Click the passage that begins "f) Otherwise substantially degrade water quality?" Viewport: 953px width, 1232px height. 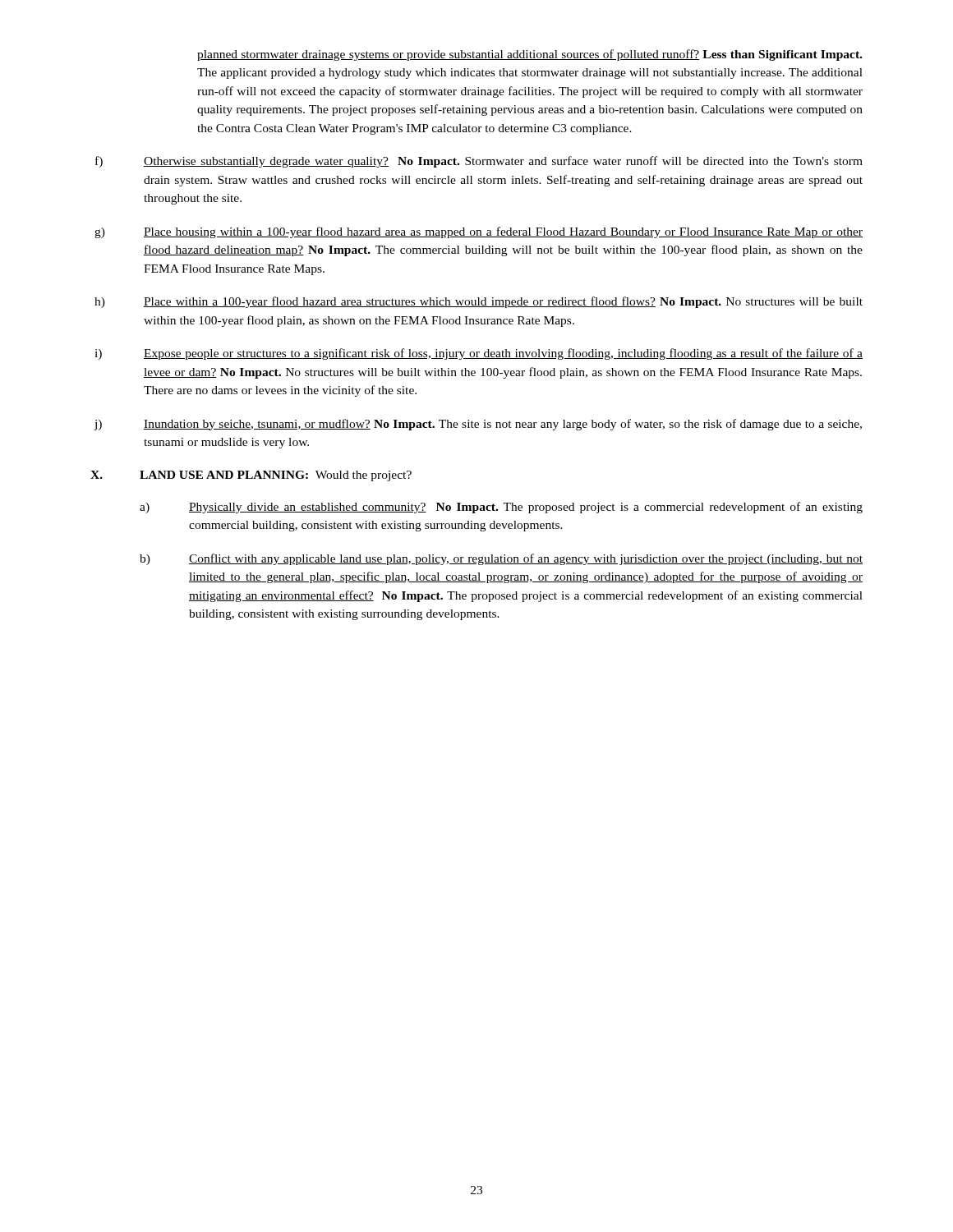[476, 180]
